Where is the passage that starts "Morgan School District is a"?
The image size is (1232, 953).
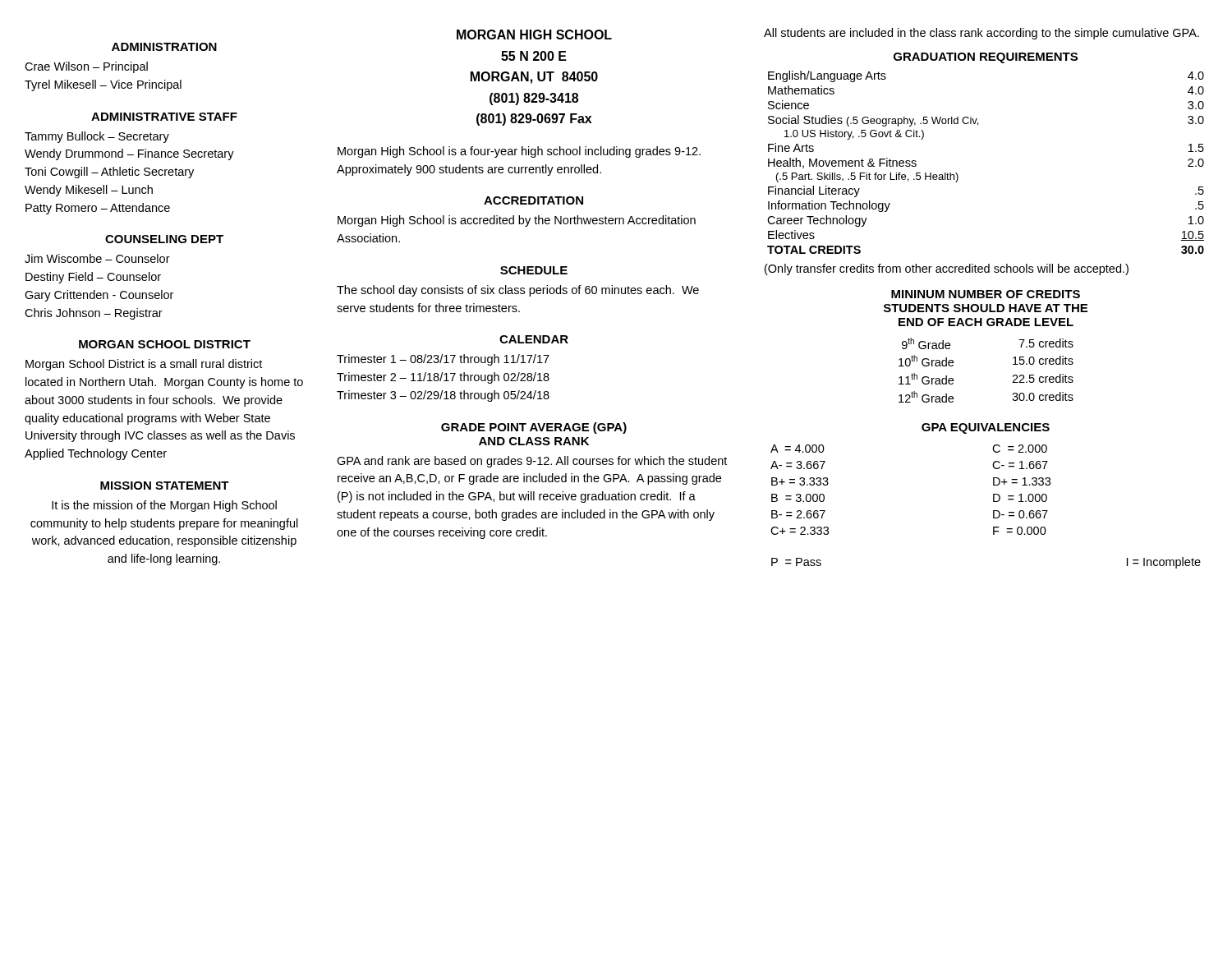tap(164, 409)
